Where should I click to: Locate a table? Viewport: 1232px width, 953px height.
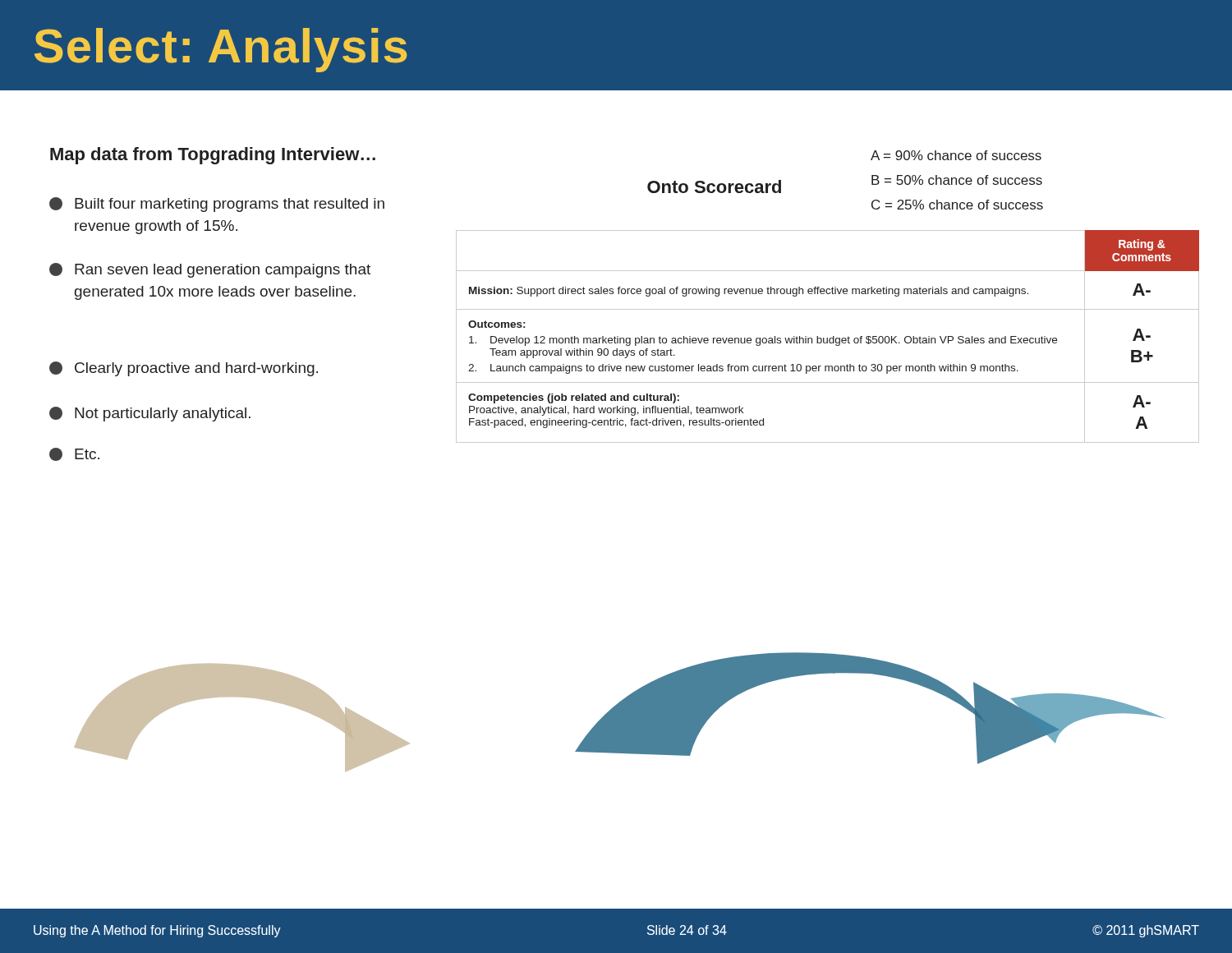point(827,336)
